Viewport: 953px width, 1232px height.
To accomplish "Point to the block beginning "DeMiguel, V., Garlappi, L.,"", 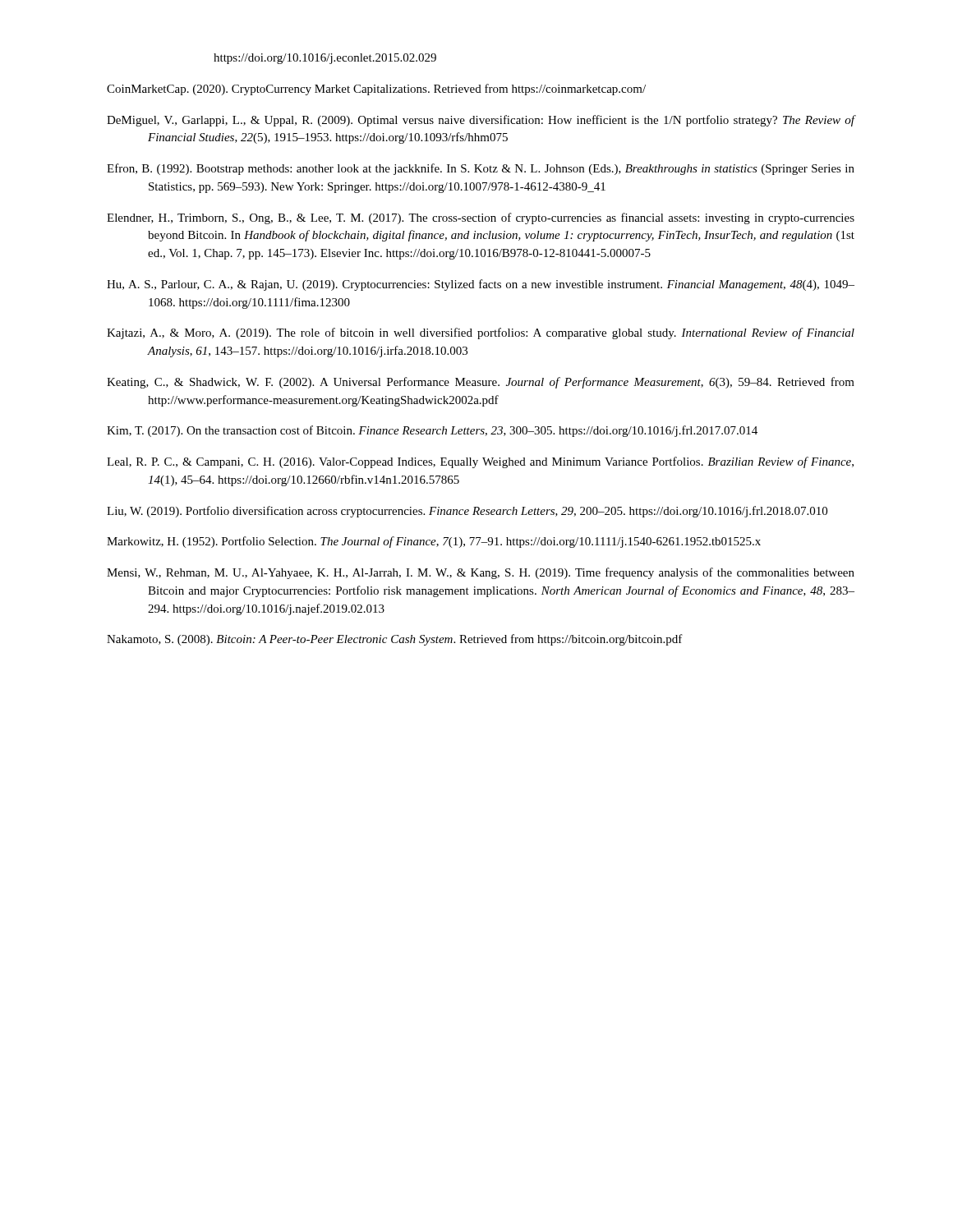I will click(x=481, y=128).
